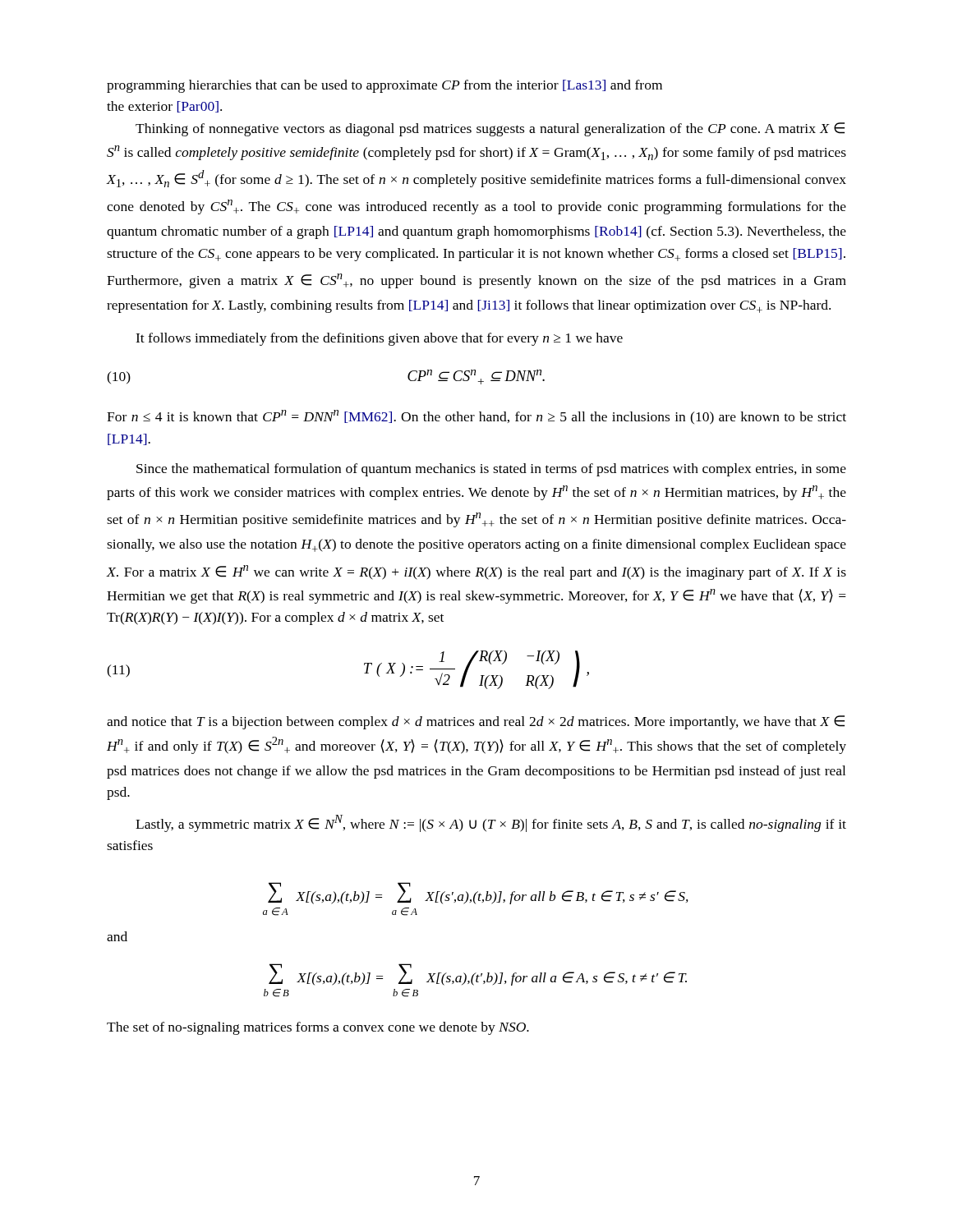This screenshot has width=953, height=1232.
Task: Locate the block of text that opens with "Thinking of nonnegative vectors as"
Action: point(476,218)
